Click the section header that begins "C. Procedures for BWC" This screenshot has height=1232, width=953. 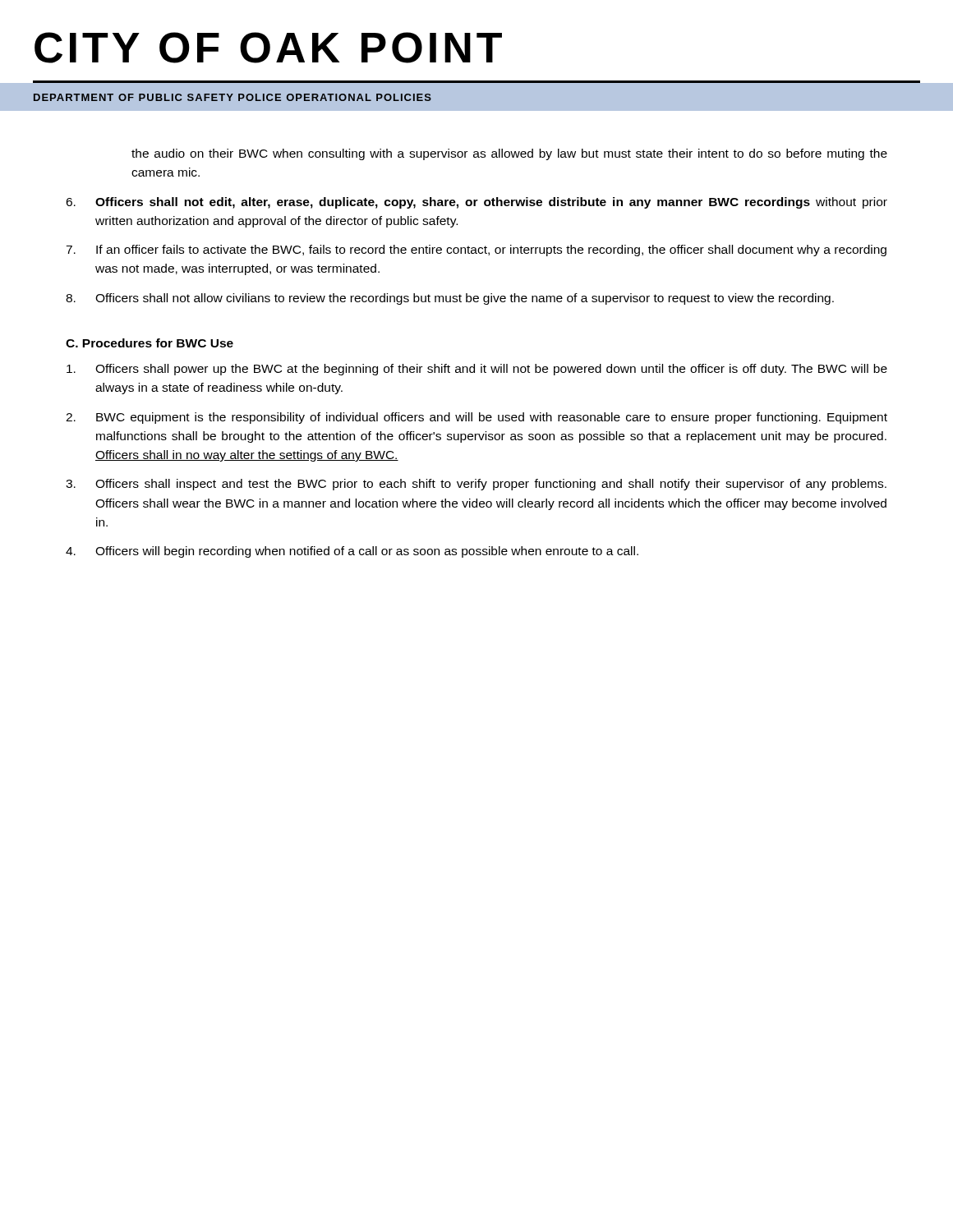(150, 343)
